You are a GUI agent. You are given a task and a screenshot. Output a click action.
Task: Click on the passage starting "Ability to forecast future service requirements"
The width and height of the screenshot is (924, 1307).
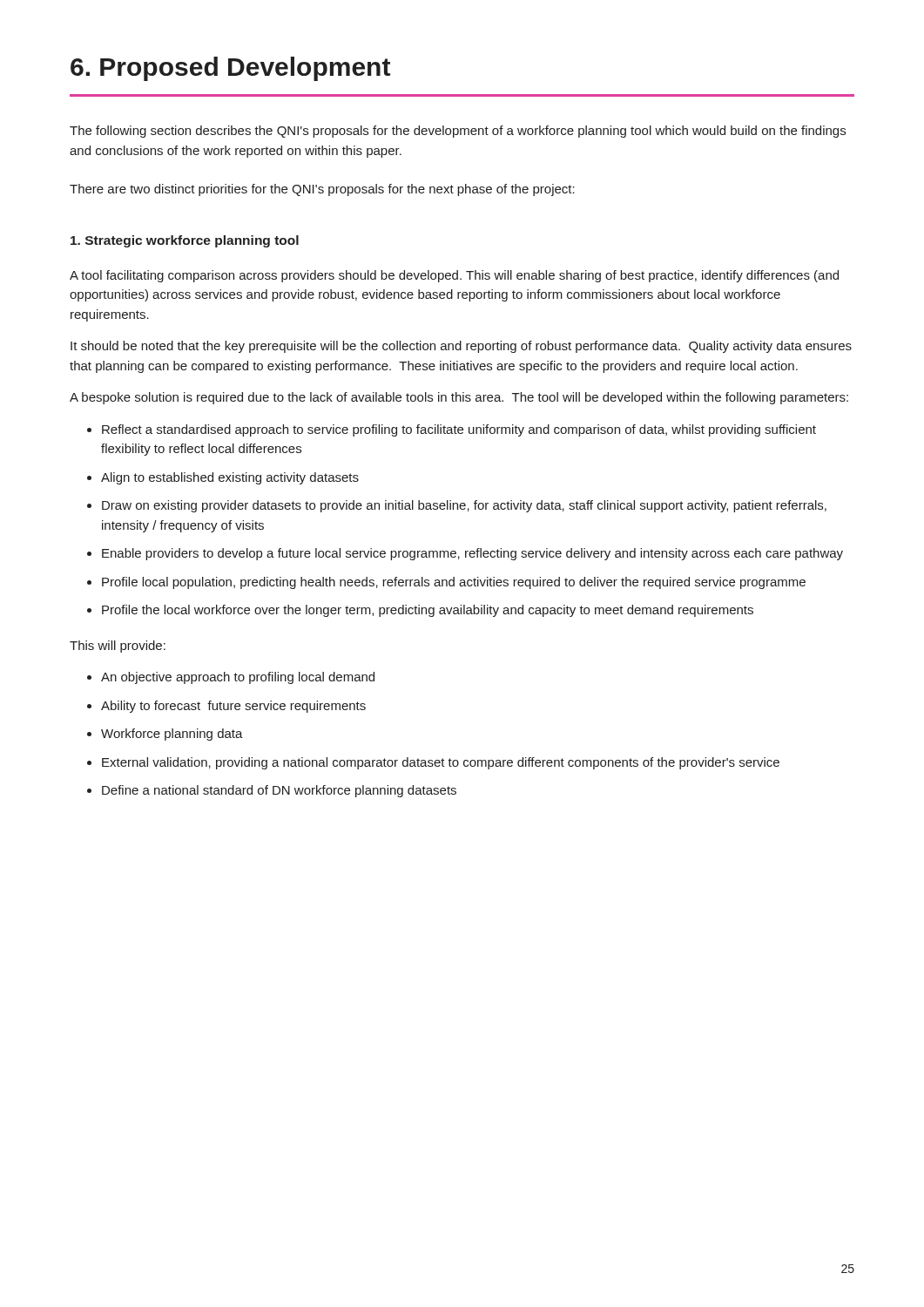coord(233,705)
